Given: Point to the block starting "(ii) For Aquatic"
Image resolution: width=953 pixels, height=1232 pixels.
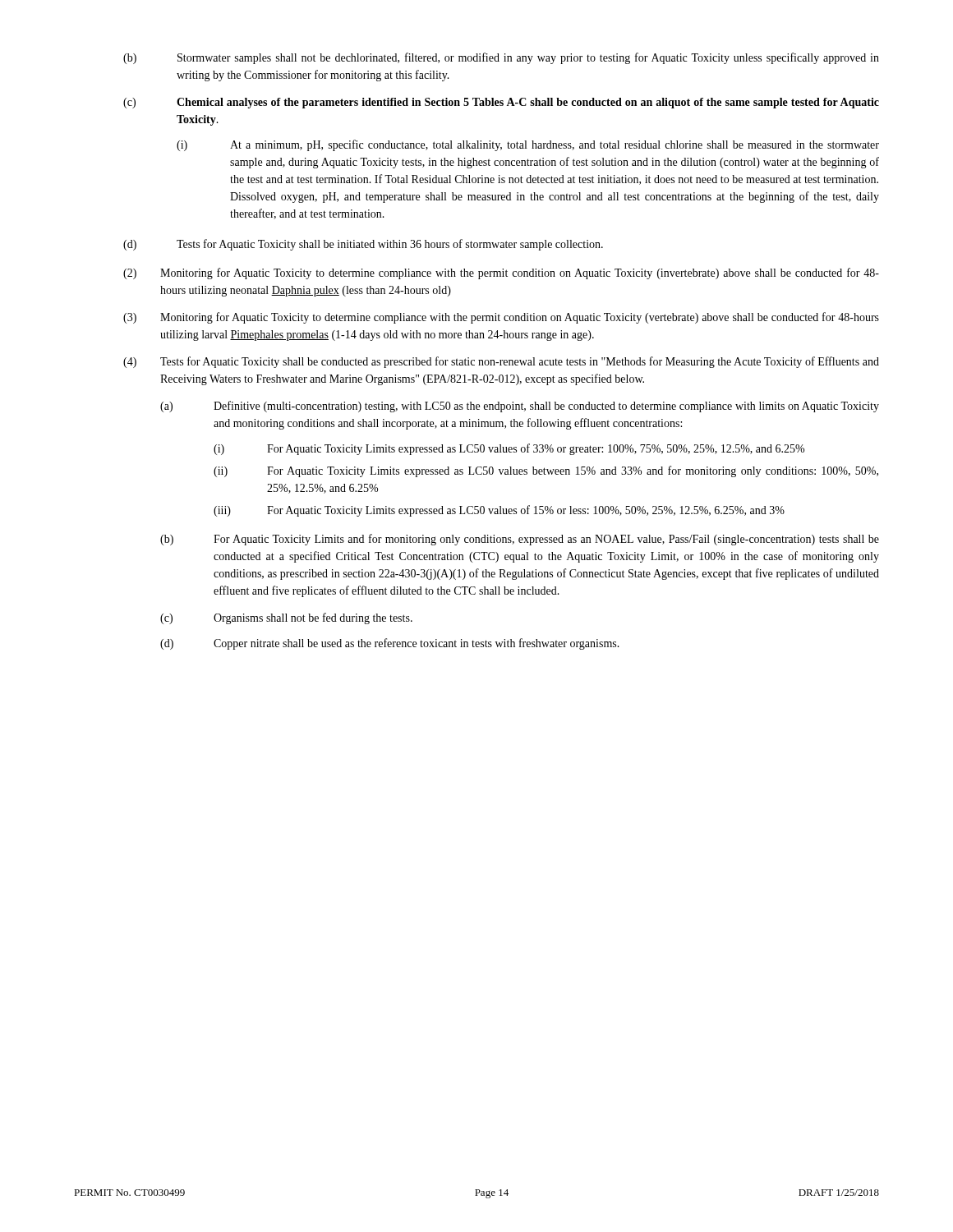Looking at the screenshot, I should [546, 480].
